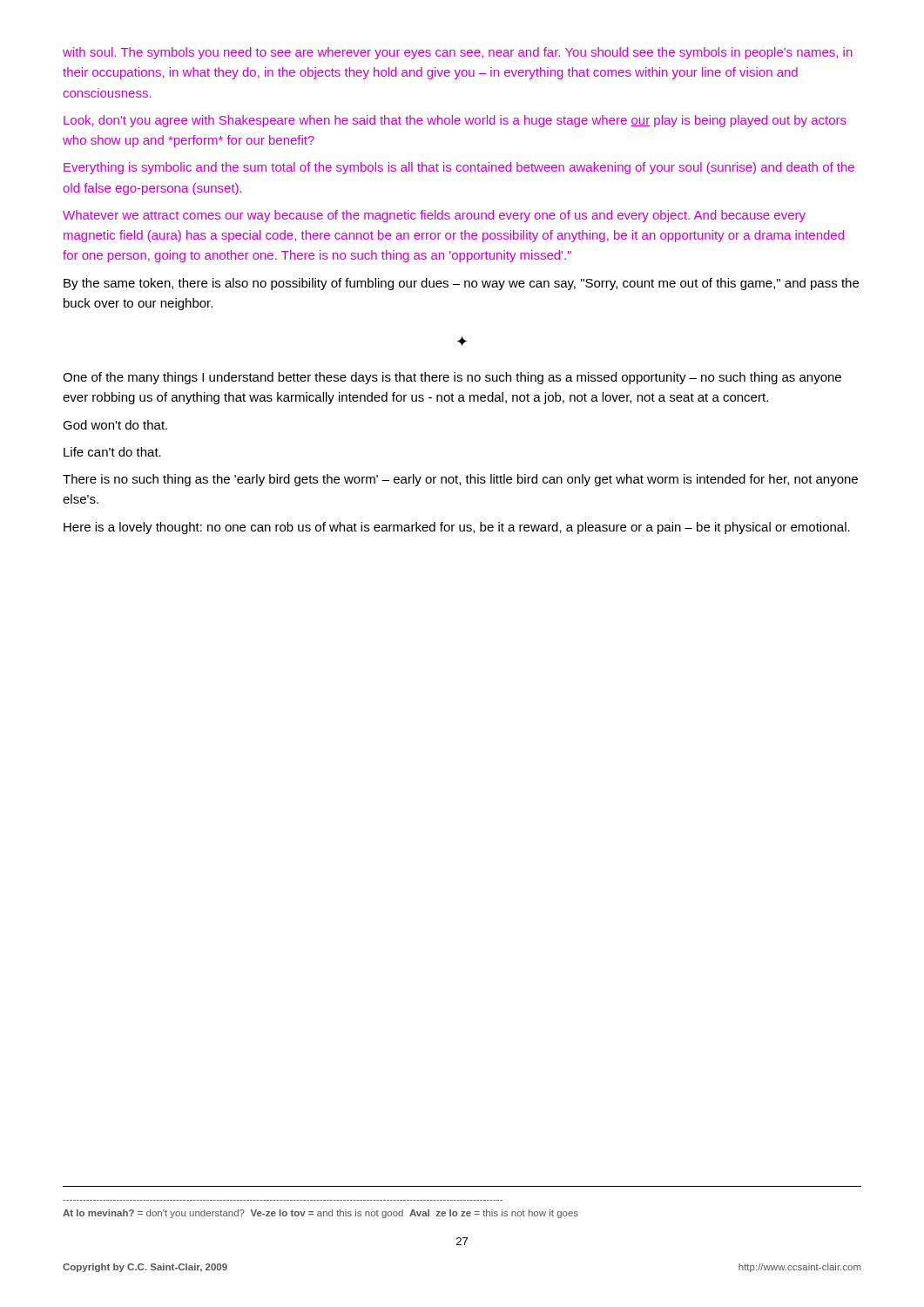Find the footnote containing "At lo mevinah? ="
Viewport: 924px width, 1307px height.
pos(462,1206)
